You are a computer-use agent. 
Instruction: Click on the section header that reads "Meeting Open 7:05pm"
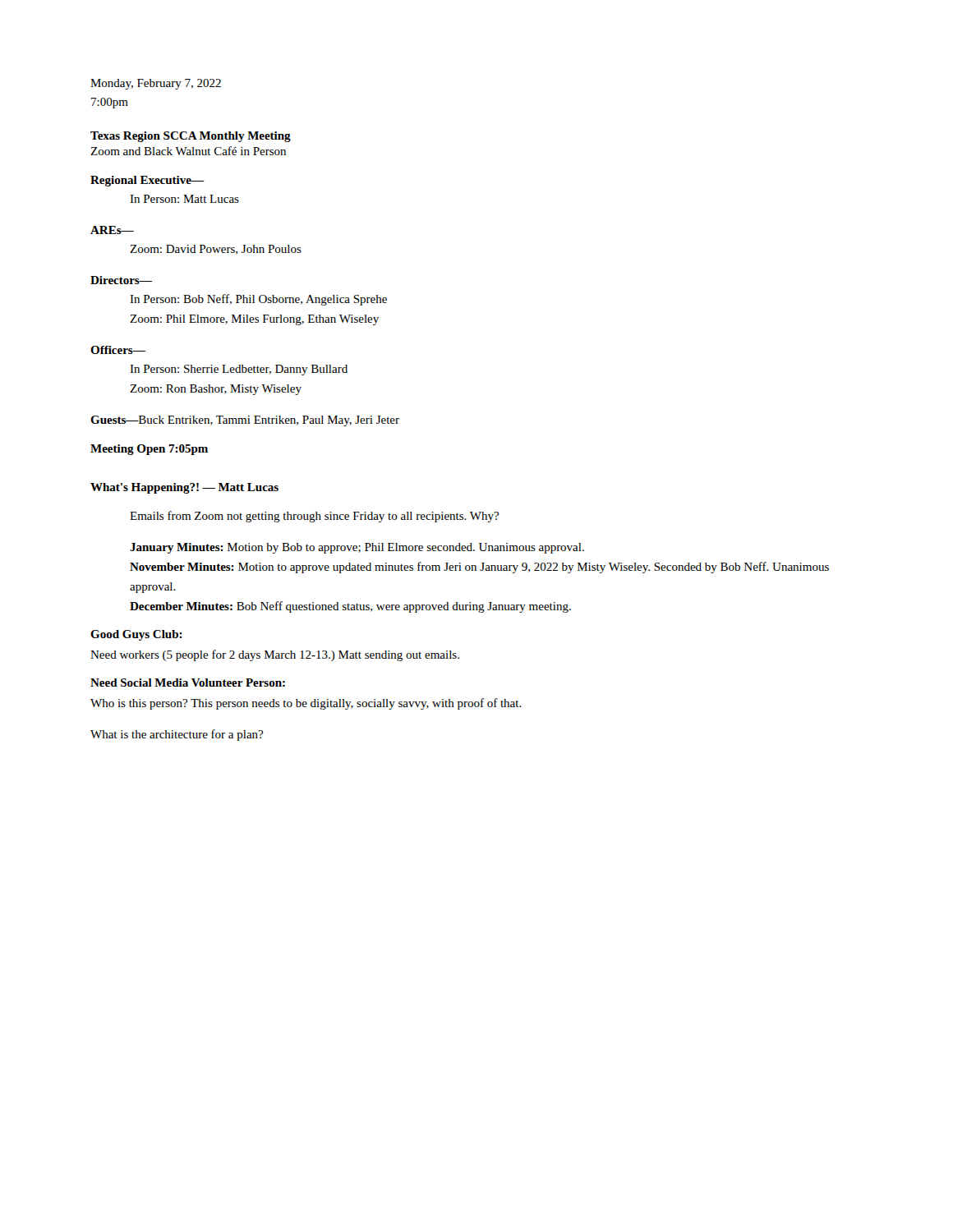[149, 448]
